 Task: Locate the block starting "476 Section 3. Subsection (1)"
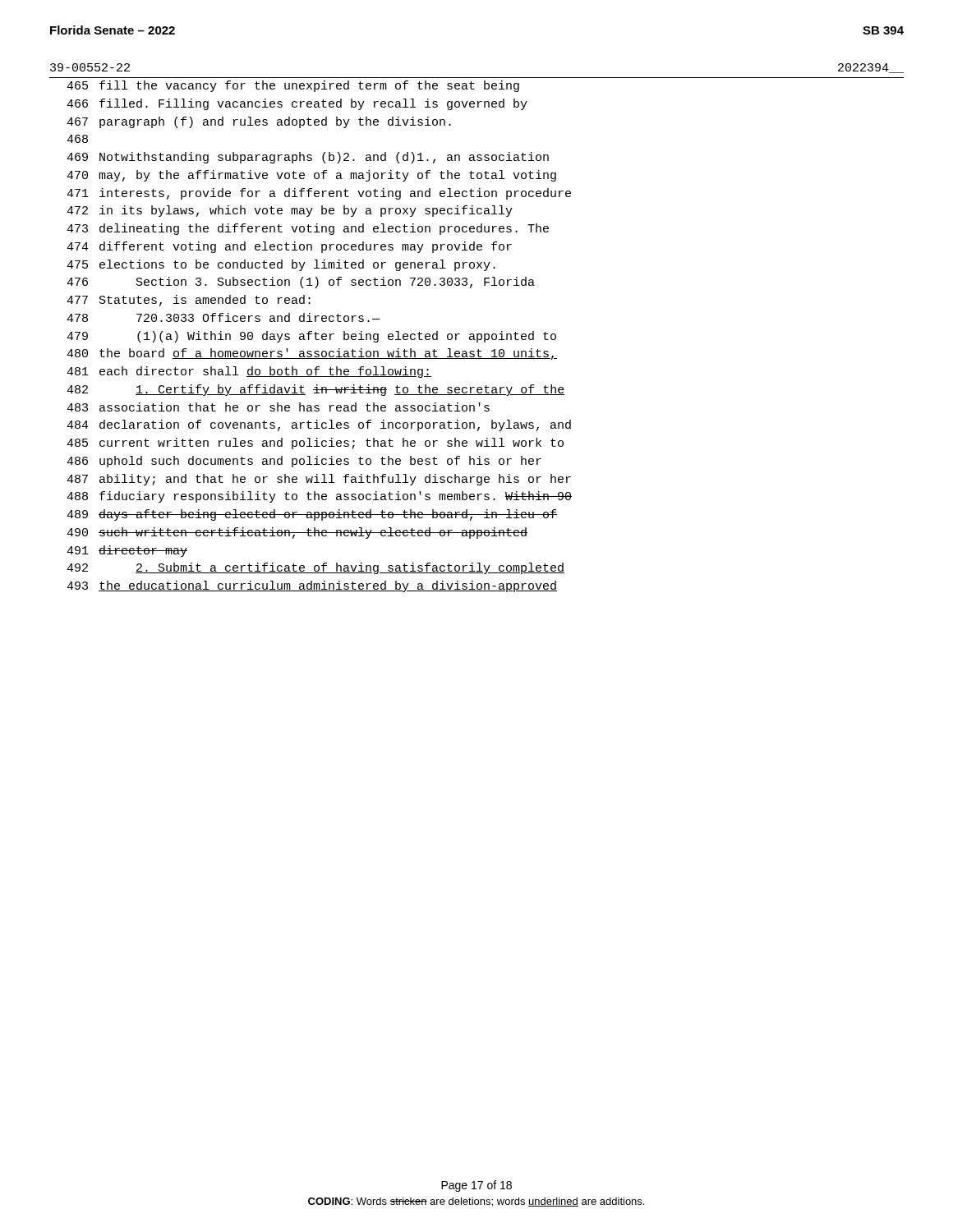476,283
